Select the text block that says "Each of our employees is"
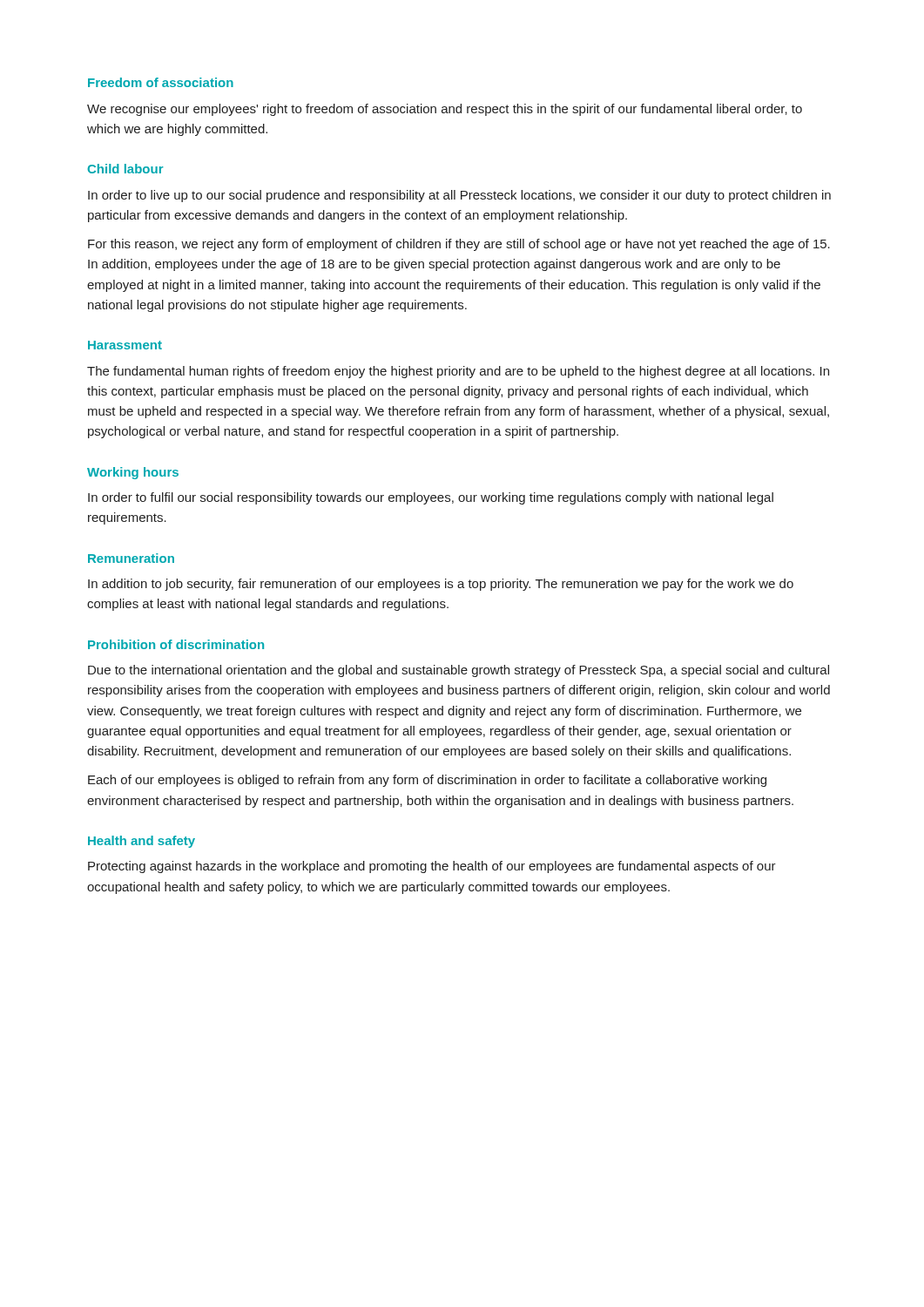This screenshot has width=924, height=1307. coord(441,790)
